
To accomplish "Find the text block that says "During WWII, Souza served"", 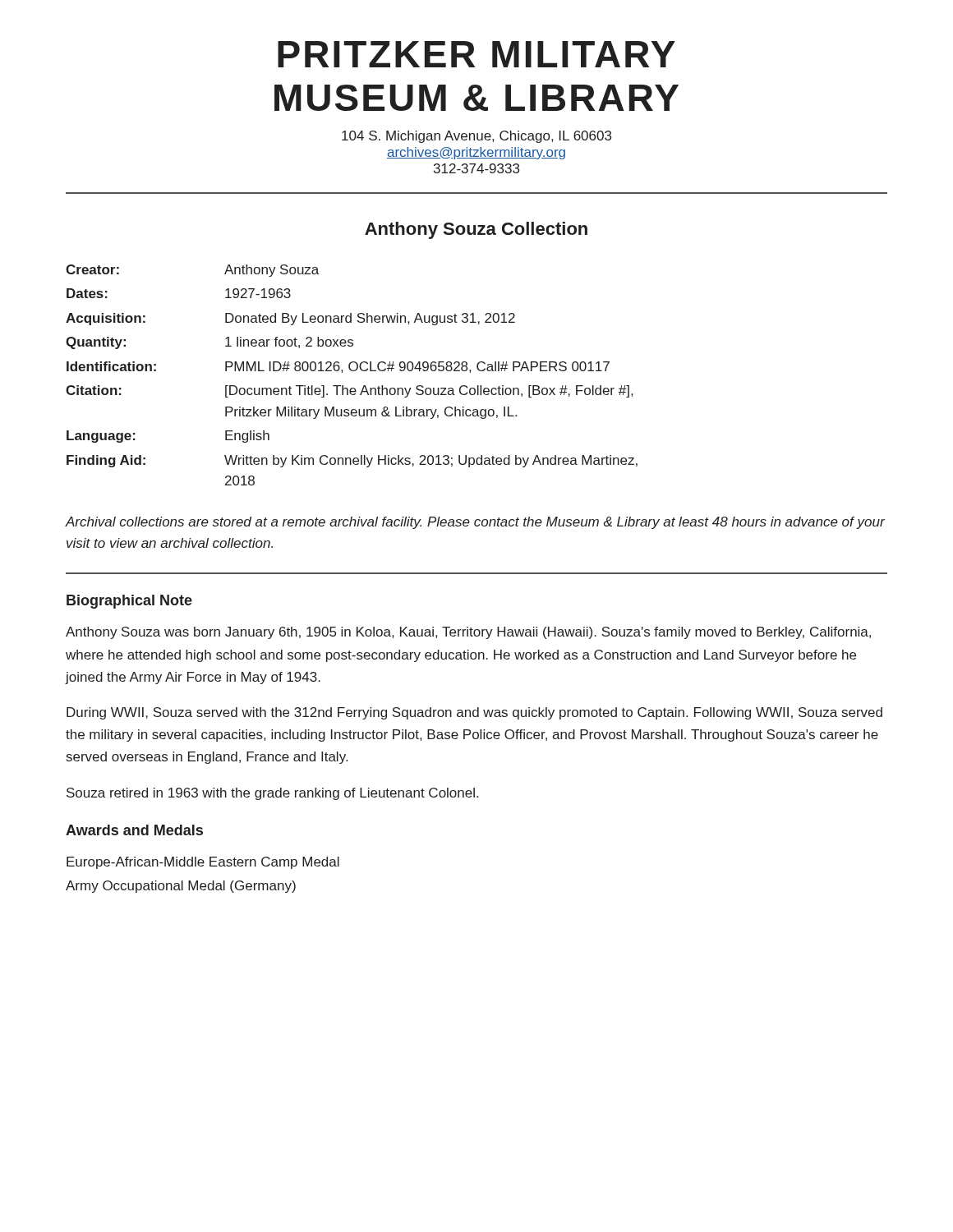I will click(x=474, y=735).
